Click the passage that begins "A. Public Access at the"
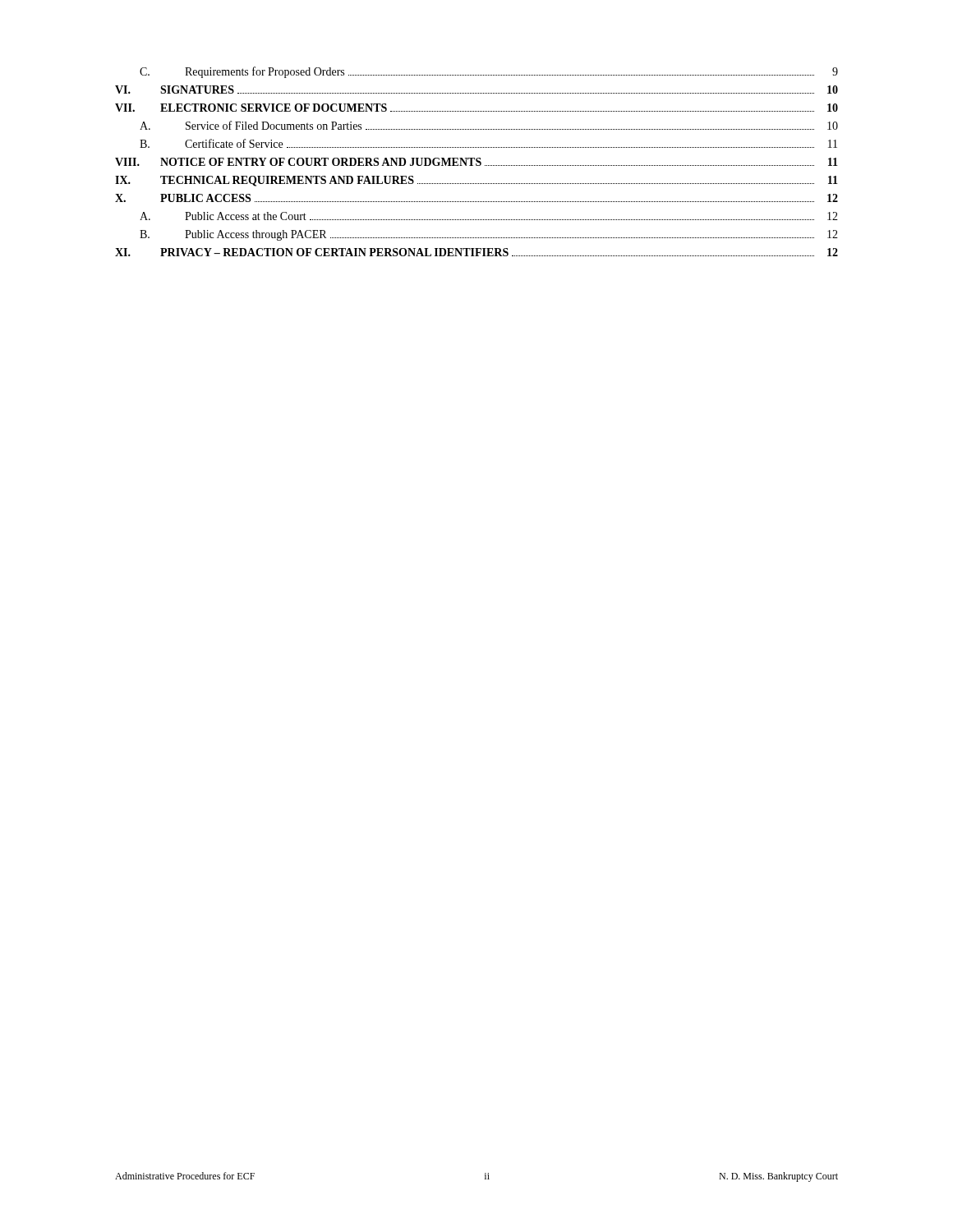The width and height of the screenshot is (953, 1232). (x=476, y=217)
